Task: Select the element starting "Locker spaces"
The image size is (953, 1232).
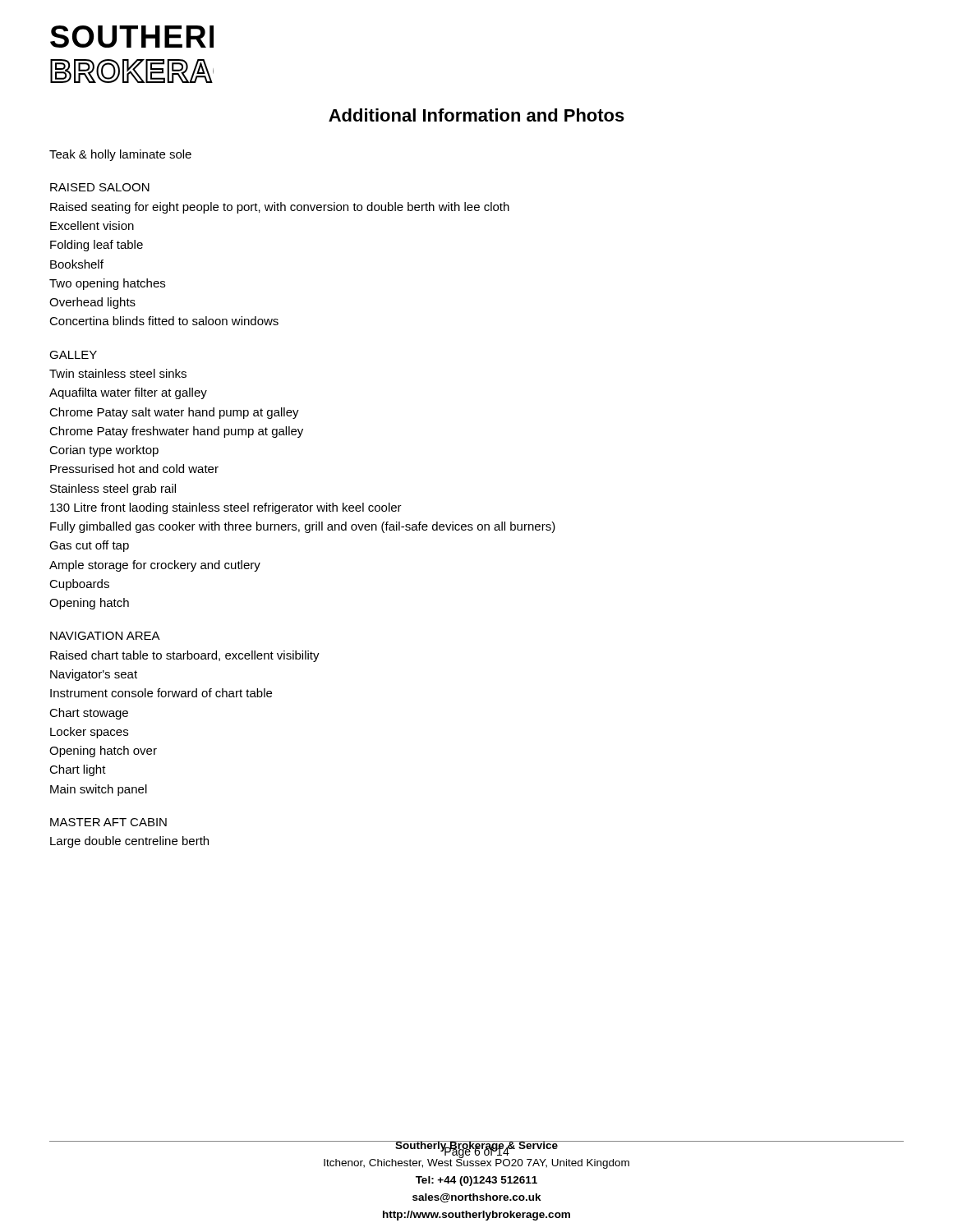Action: 89,731
